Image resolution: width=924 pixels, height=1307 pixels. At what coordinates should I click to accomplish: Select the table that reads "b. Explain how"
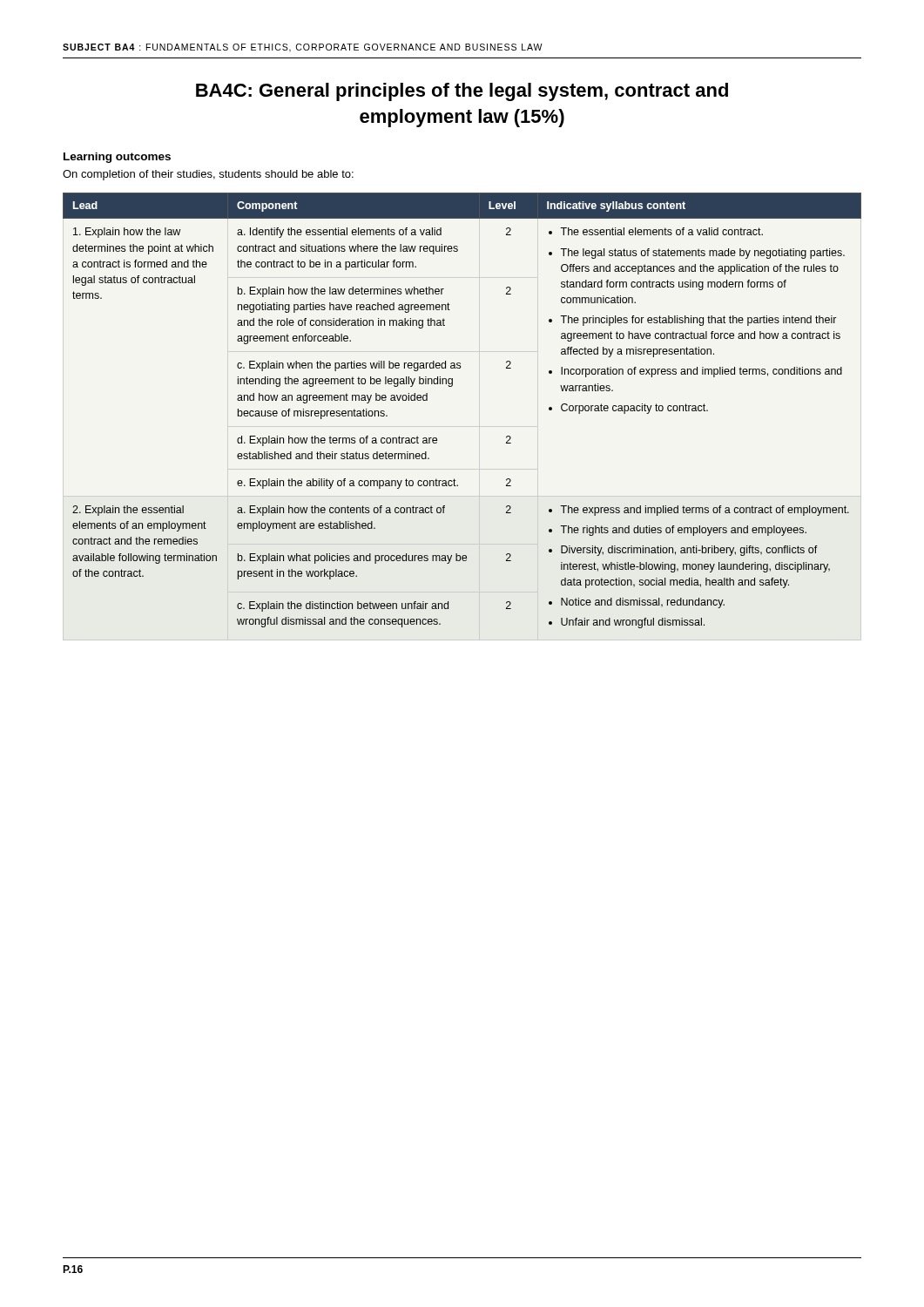(462, 417)
